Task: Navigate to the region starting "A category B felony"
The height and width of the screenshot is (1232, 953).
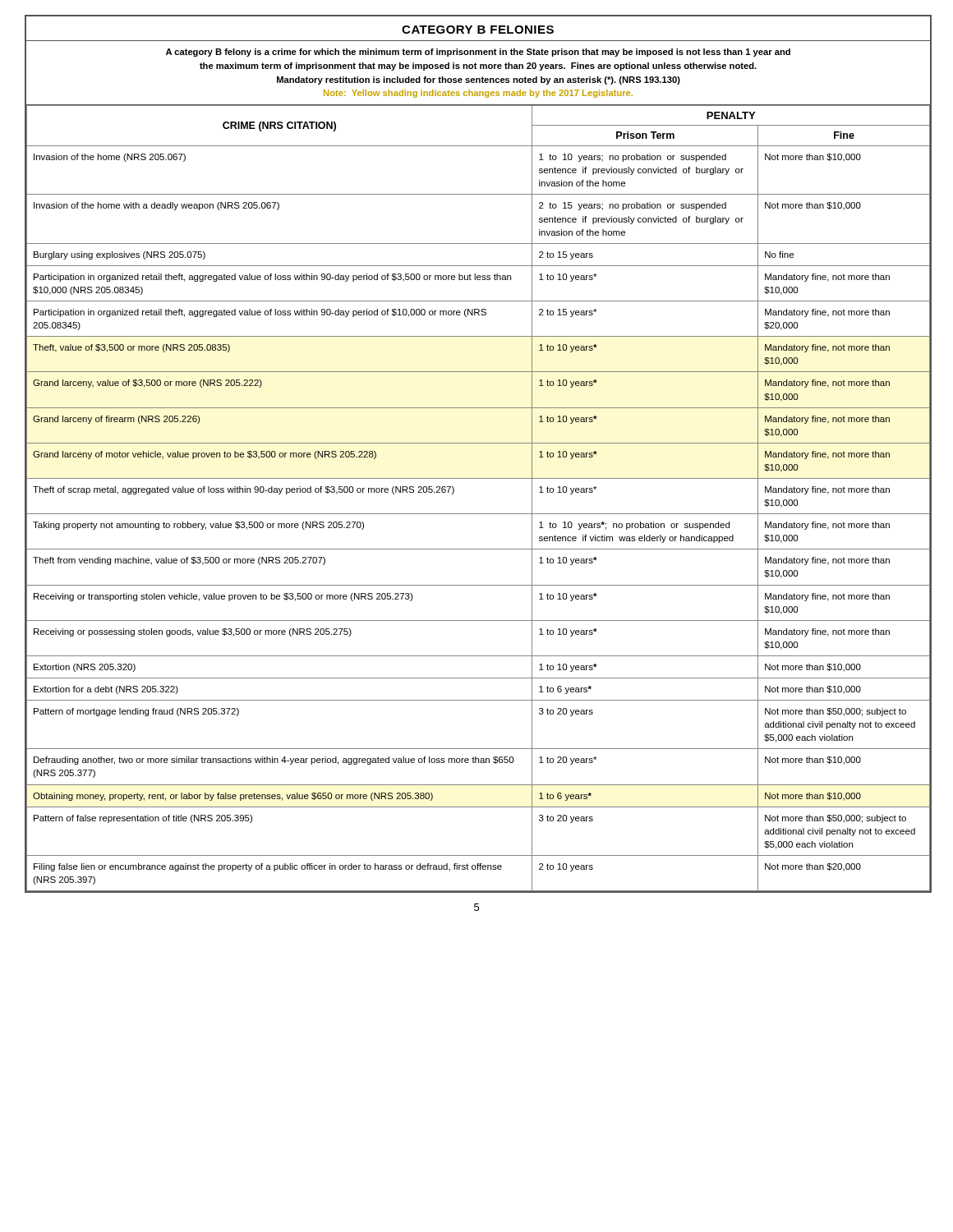Action: [x=478, y=72]
